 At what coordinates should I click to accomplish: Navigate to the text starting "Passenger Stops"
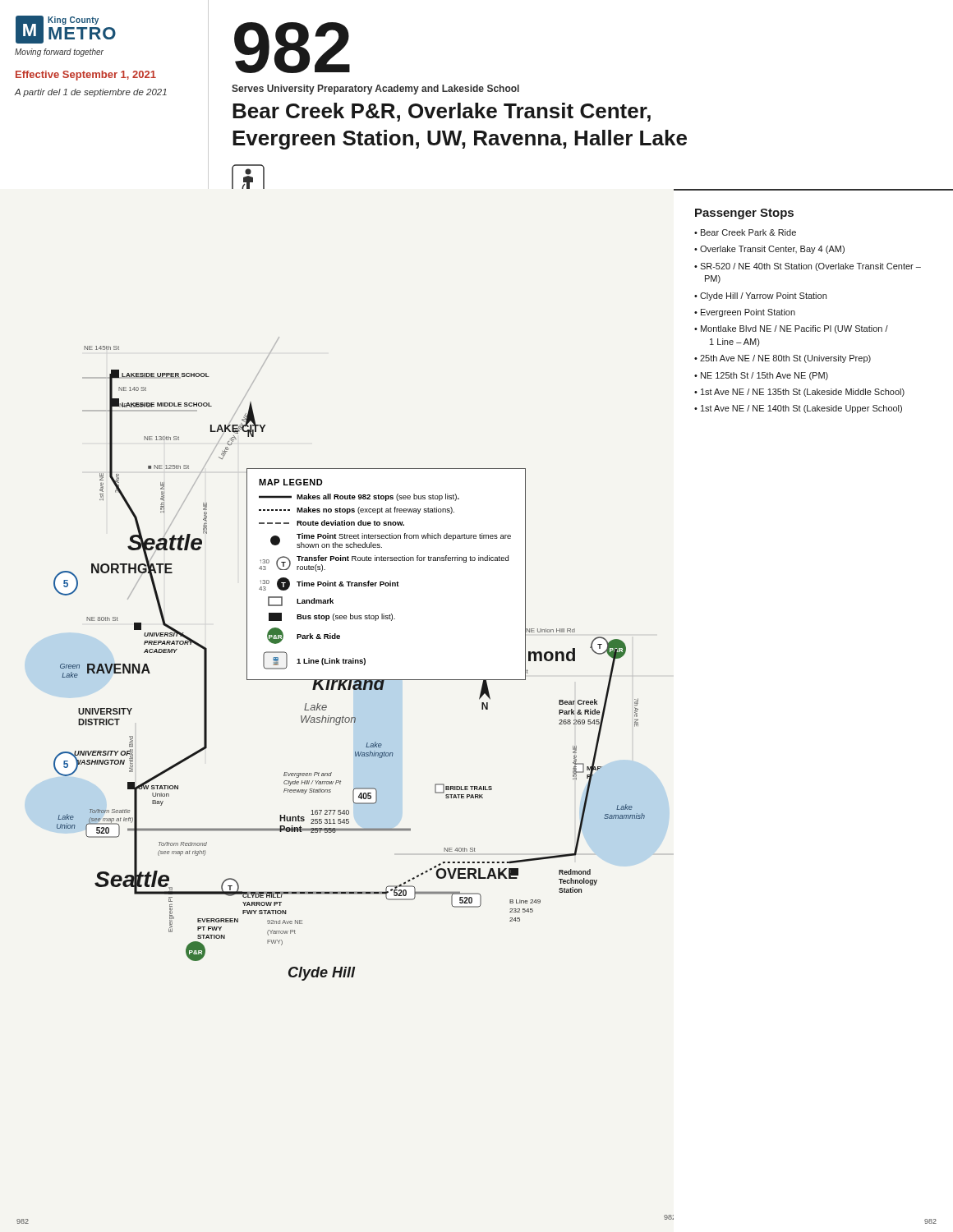(x=744, y=212)
